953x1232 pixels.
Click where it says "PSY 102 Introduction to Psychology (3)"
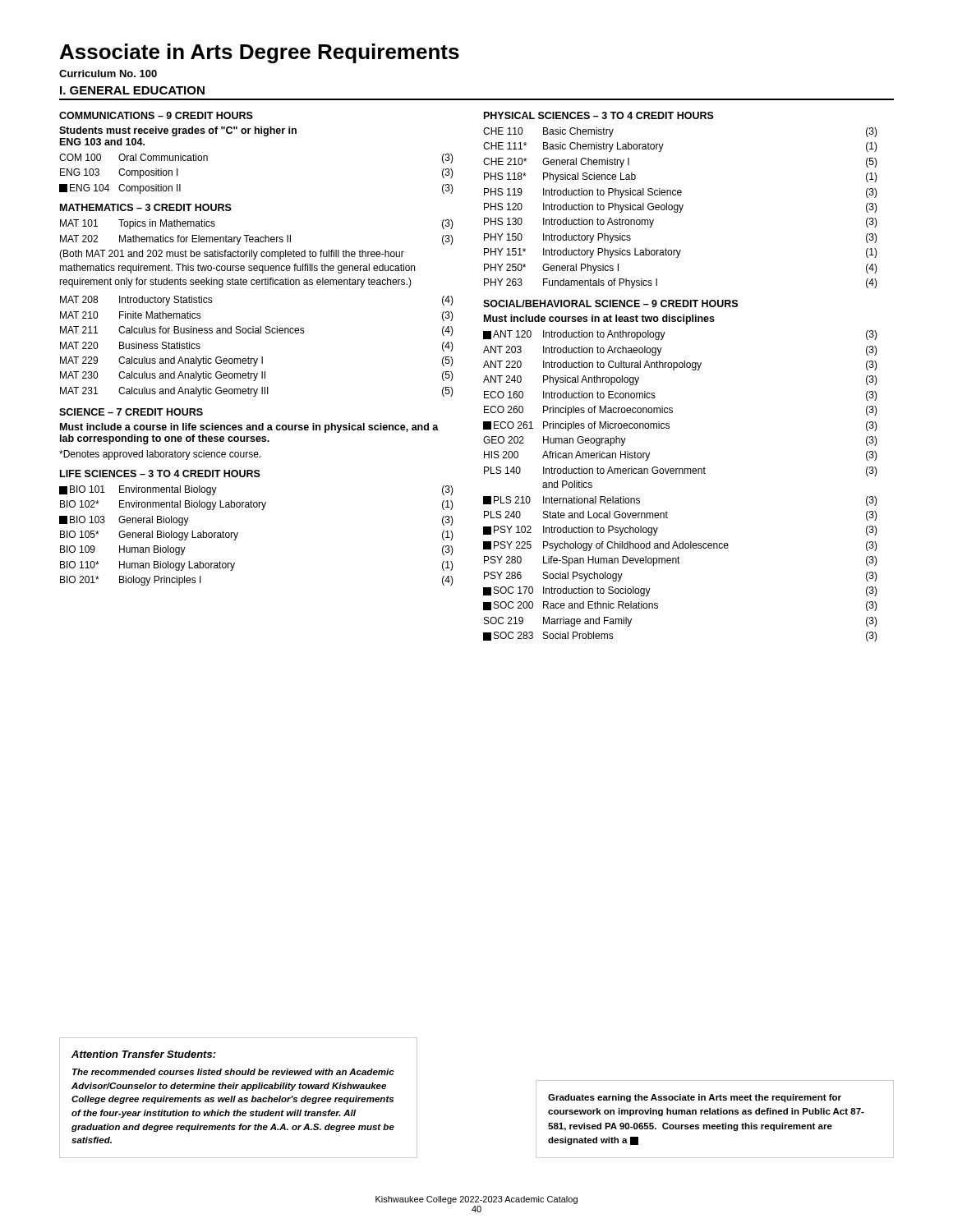[680, 531]
